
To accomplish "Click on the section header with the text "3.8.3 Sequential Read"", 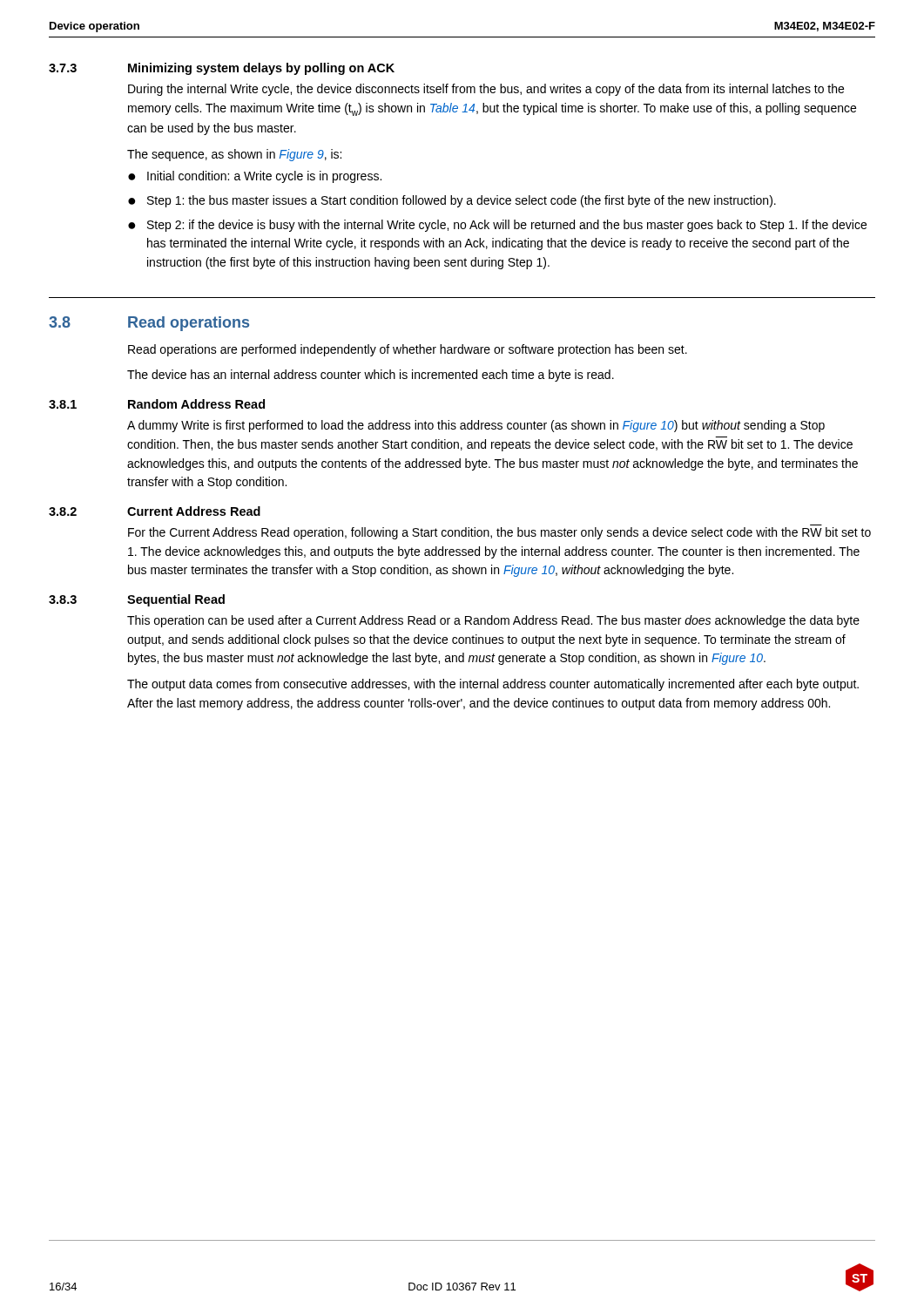I will click(137, 599).
